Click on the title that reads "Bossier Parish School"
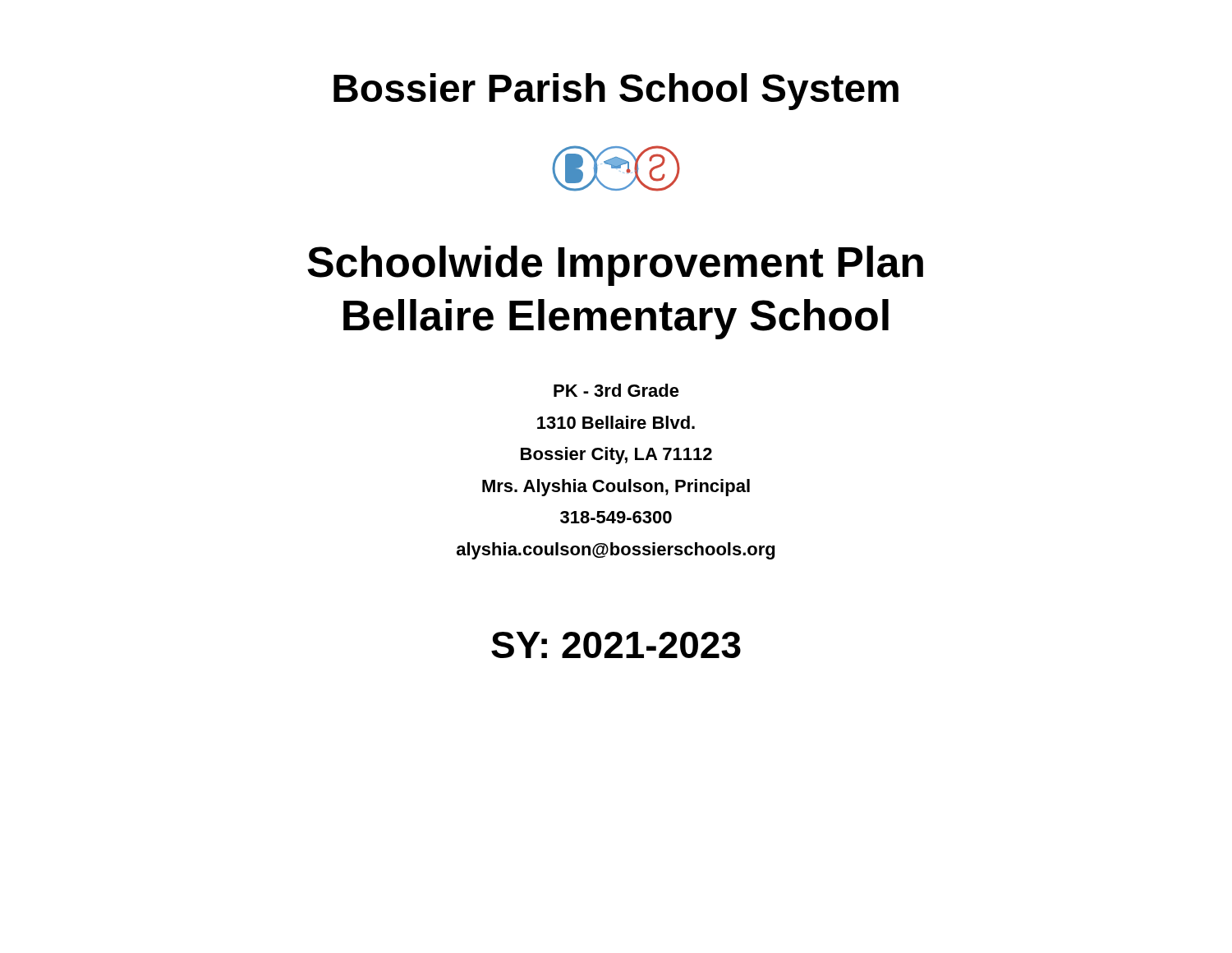 pyautogui.click(x=616, y=88)
